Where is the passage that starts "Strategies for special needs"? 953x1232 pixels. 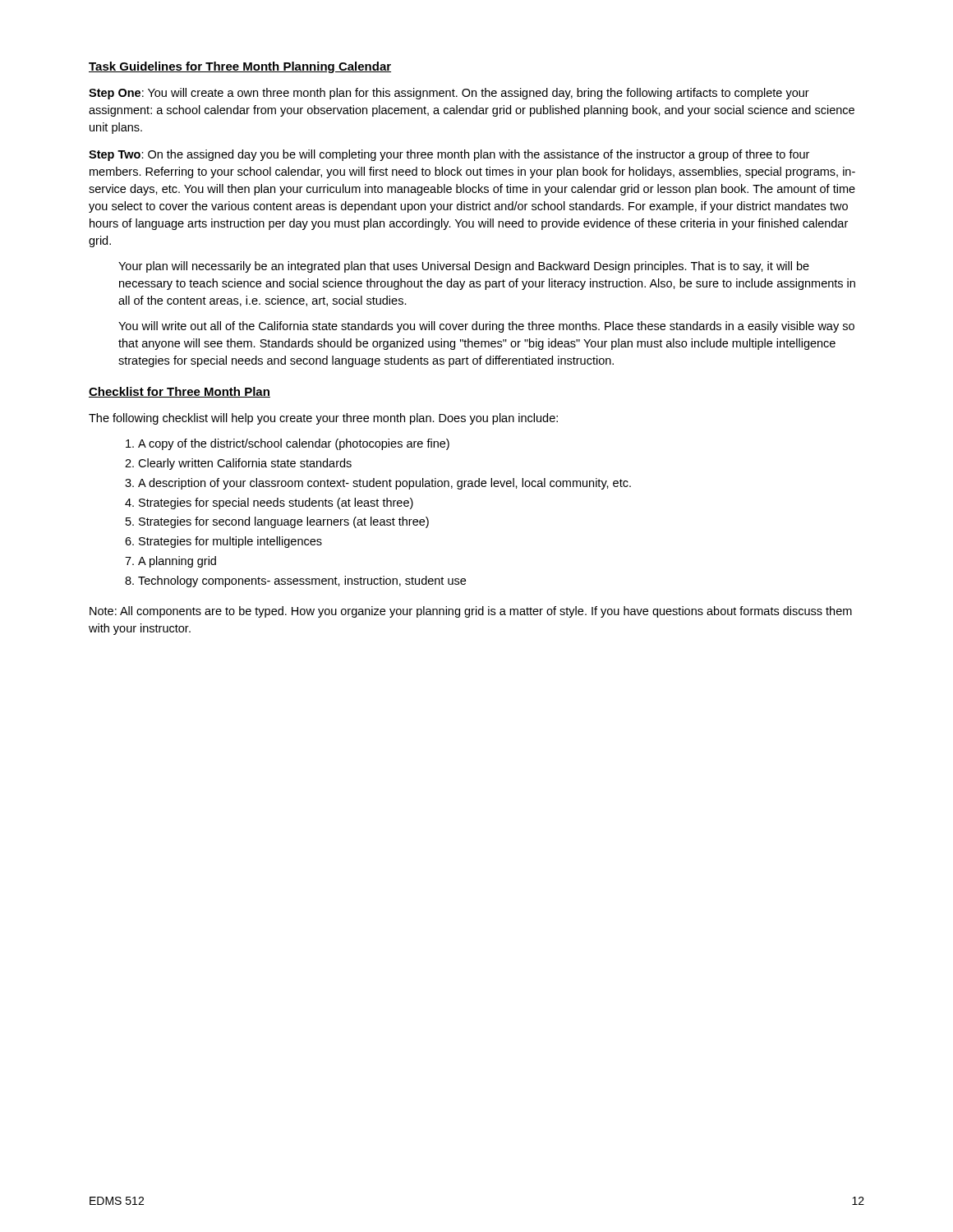click(276, 502)
